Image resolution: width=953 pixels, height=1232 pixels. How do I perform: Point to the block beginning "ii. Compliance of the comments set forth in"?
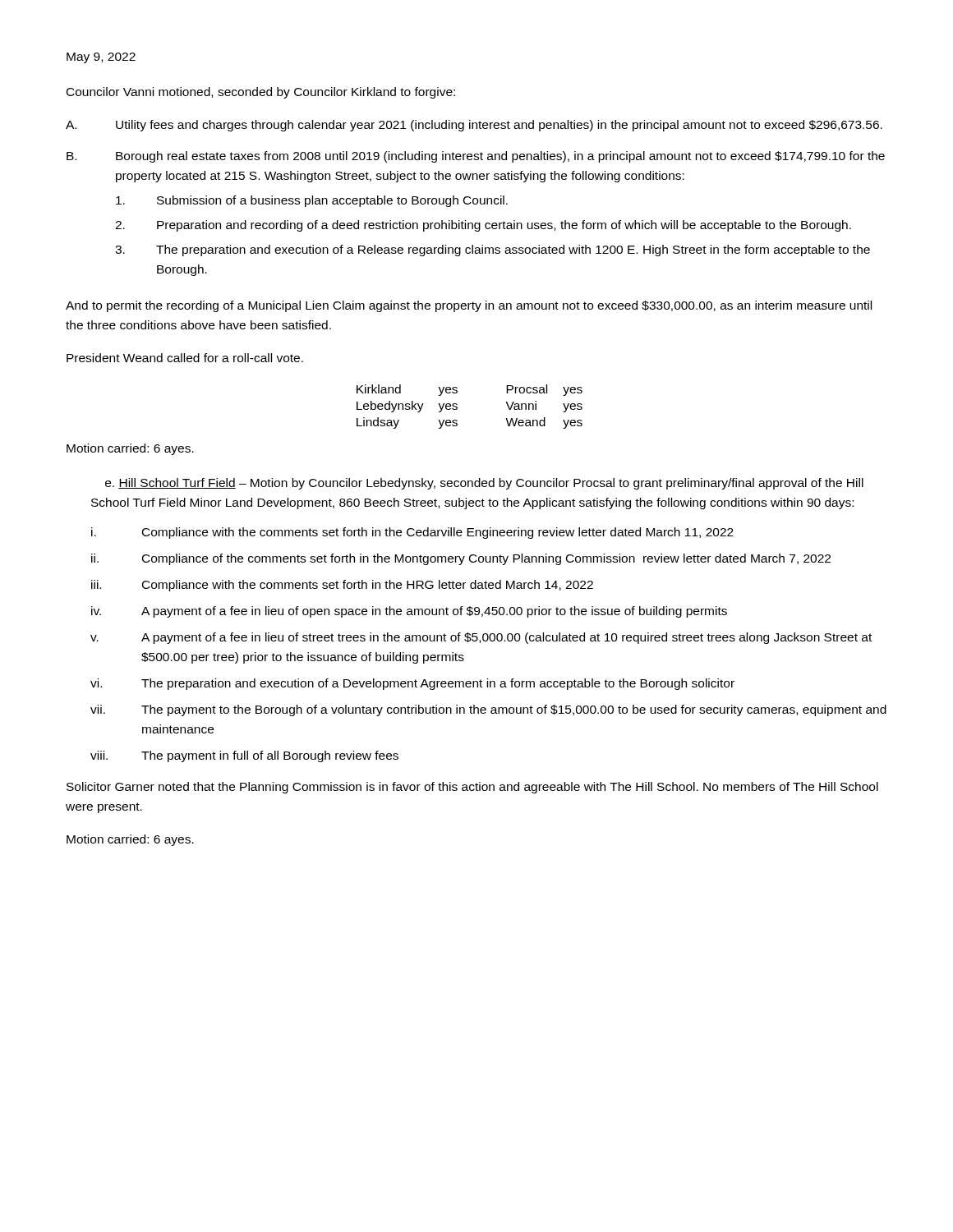[489, 559]
